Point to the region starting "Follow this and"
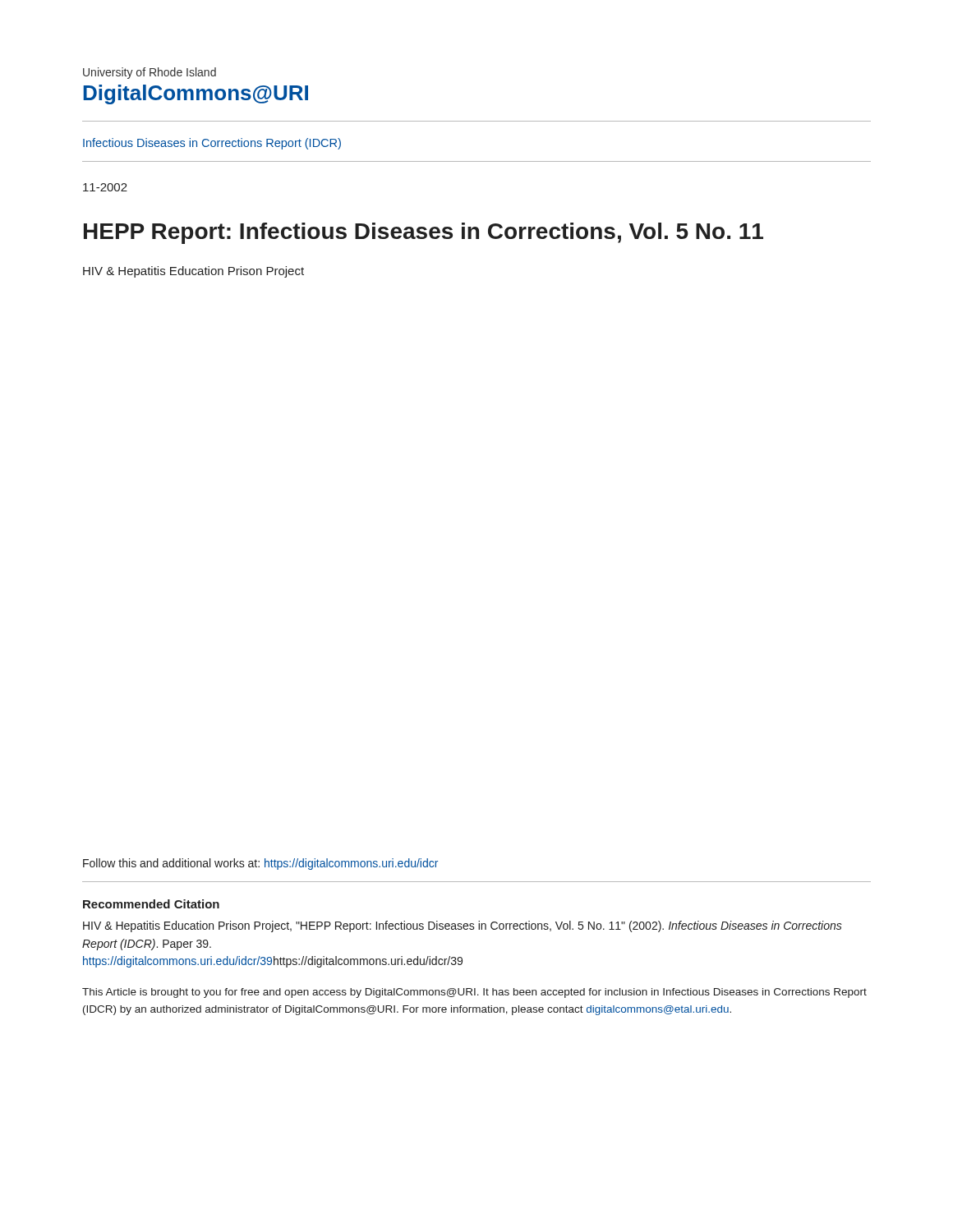The width and height of the screenshot is (953, 1232). (260, 863)
